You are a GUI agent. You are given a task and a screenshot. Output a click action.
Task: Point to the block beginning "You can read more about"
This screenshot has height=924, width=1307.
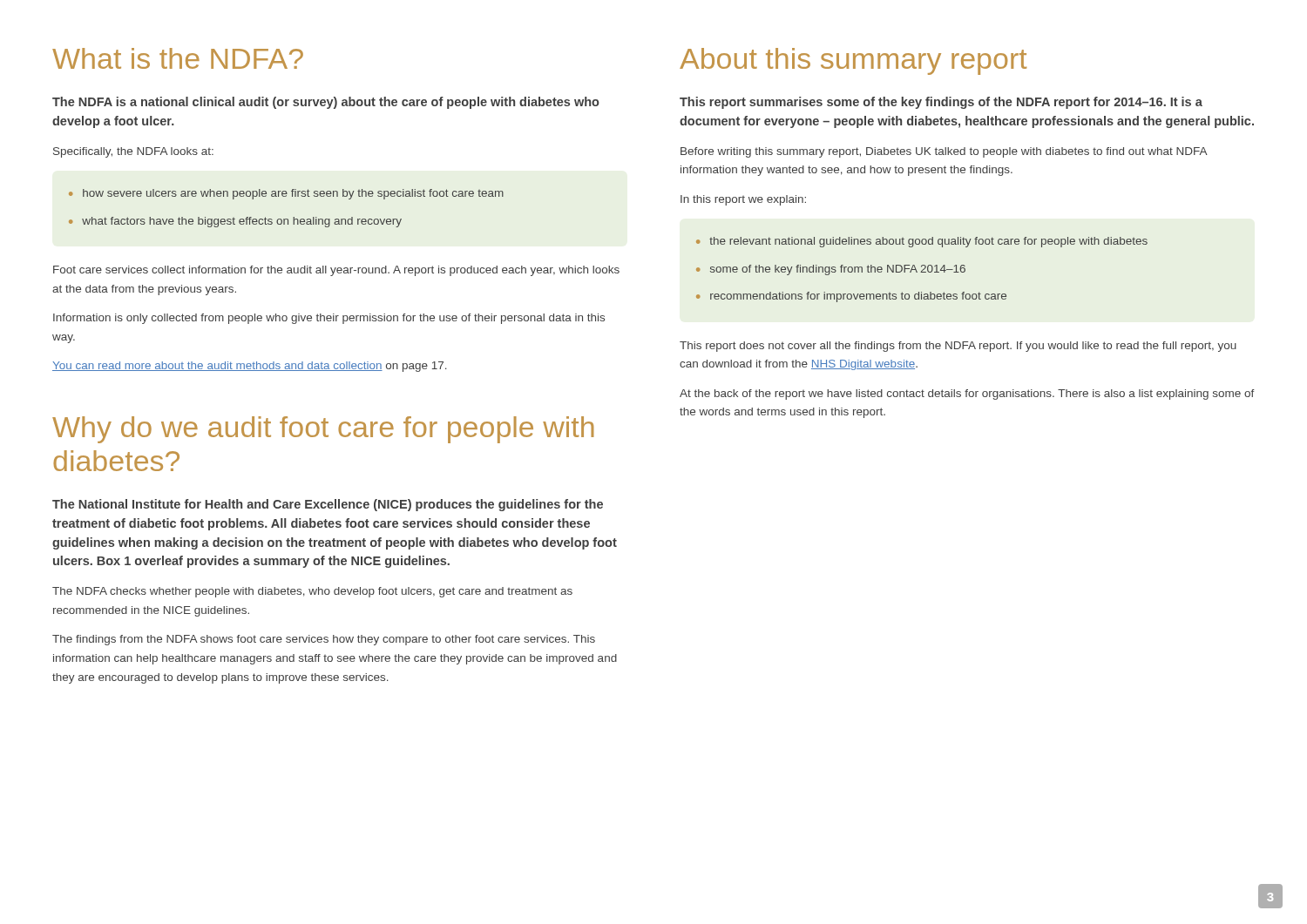pyautogui.click(x=340, y=366)
